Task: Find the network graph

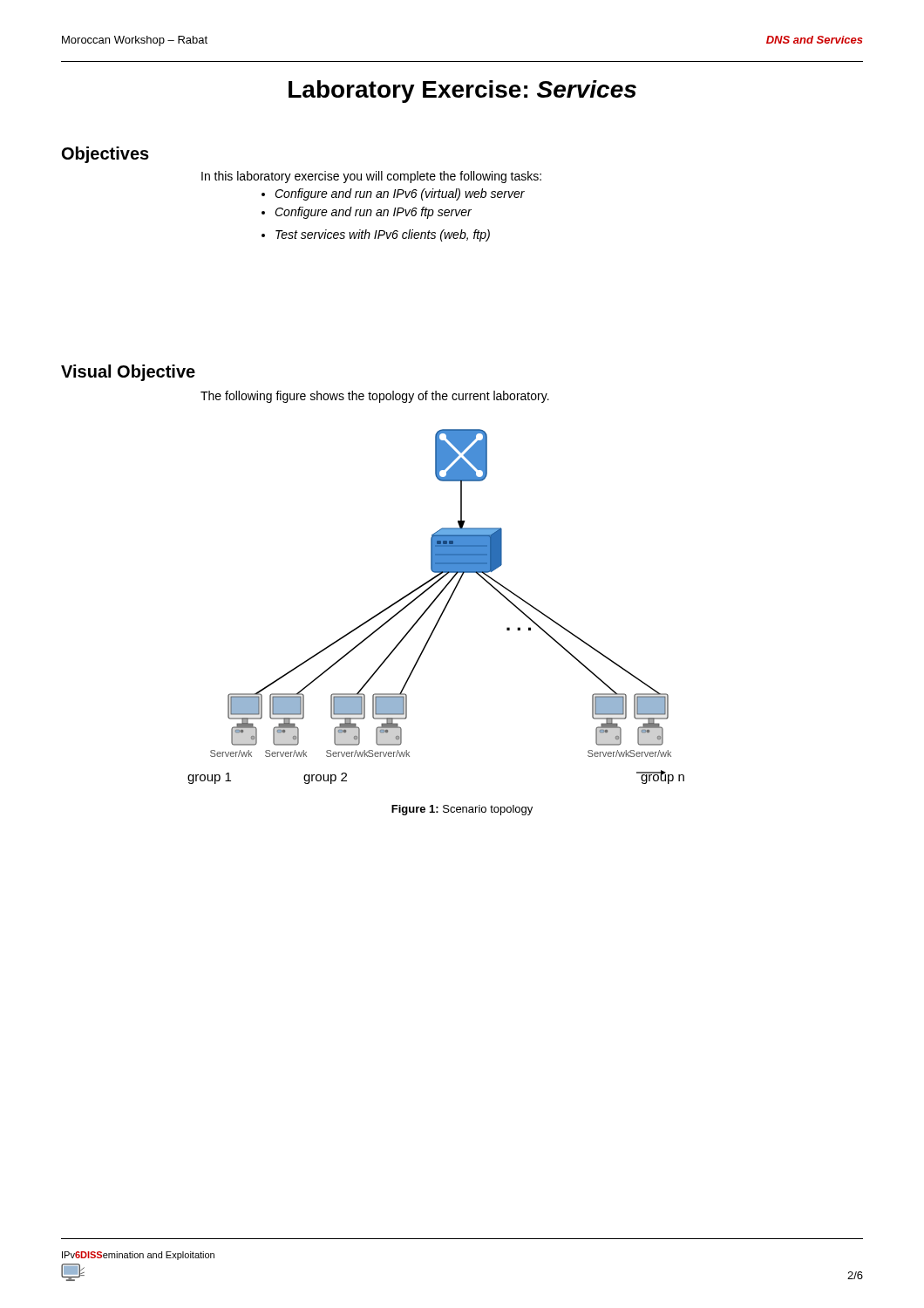Action: point(462,609)
